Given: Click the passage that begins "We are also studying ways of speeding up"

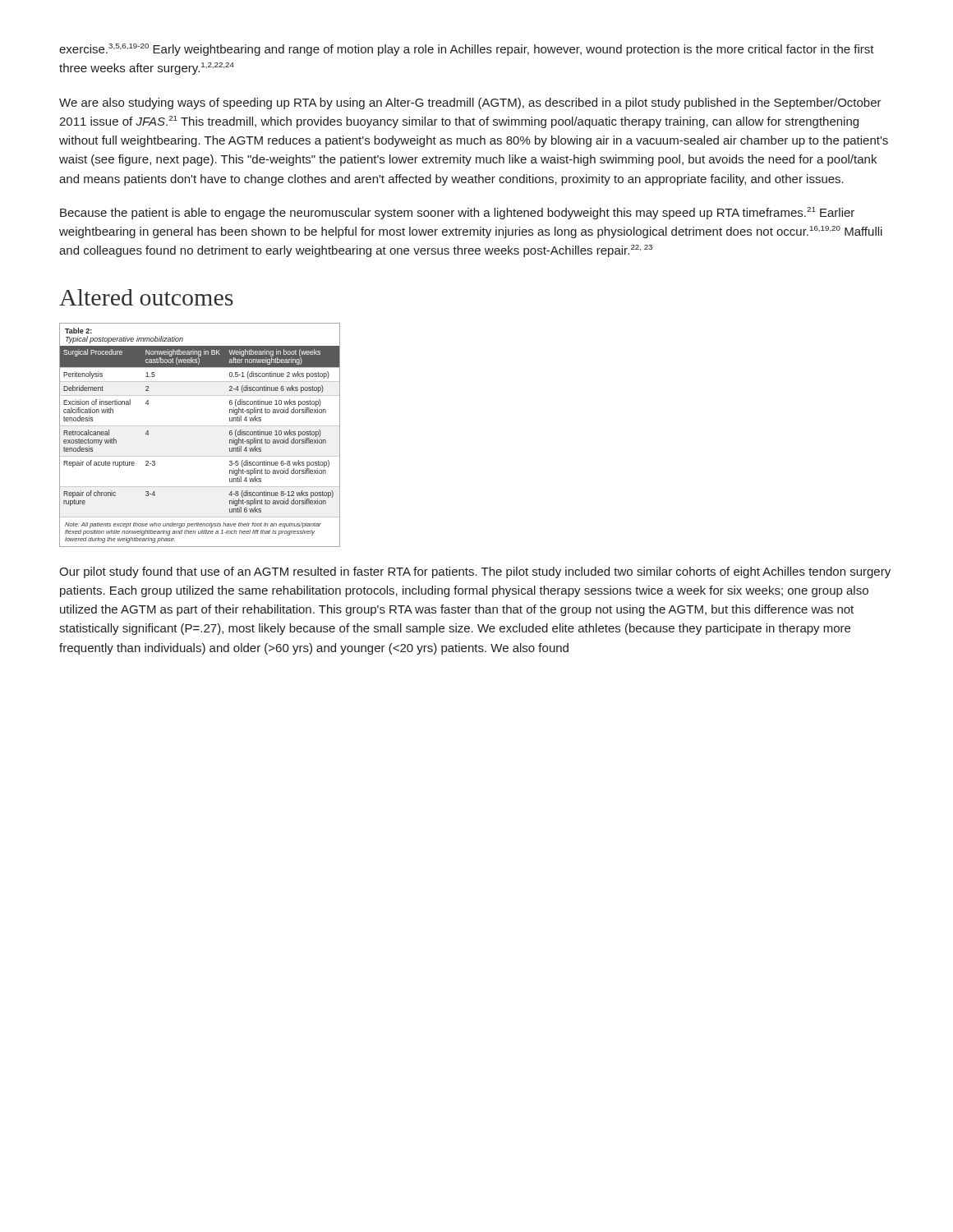Looking at the screenshot, I should tap(474, 140).
